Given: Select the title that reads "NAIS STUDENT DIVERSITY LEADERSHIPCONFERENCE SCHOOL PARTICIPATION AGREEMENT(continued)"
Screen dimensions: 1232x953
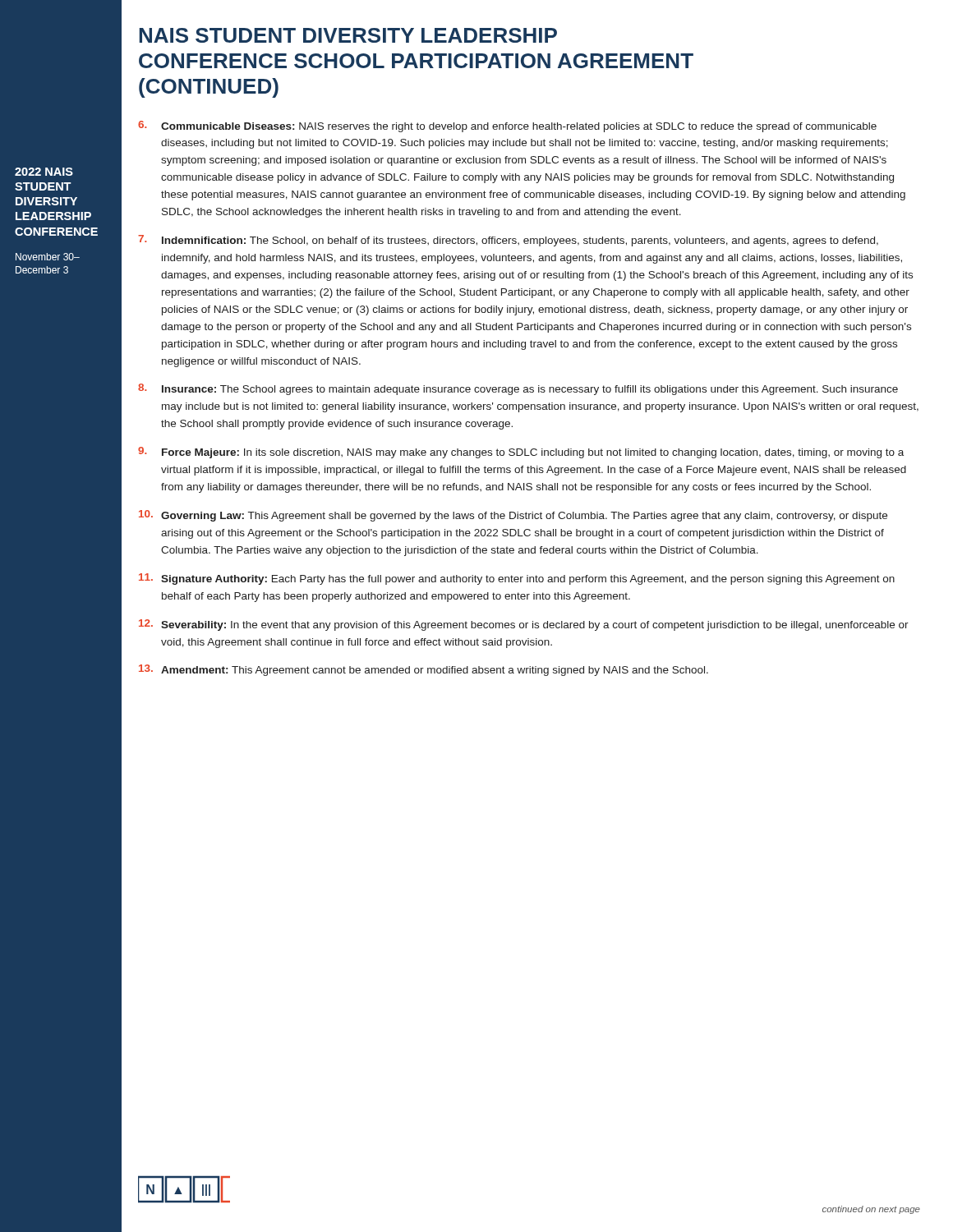Looking at the screenshot, I should pyautogui.click(x=529, y=61).
